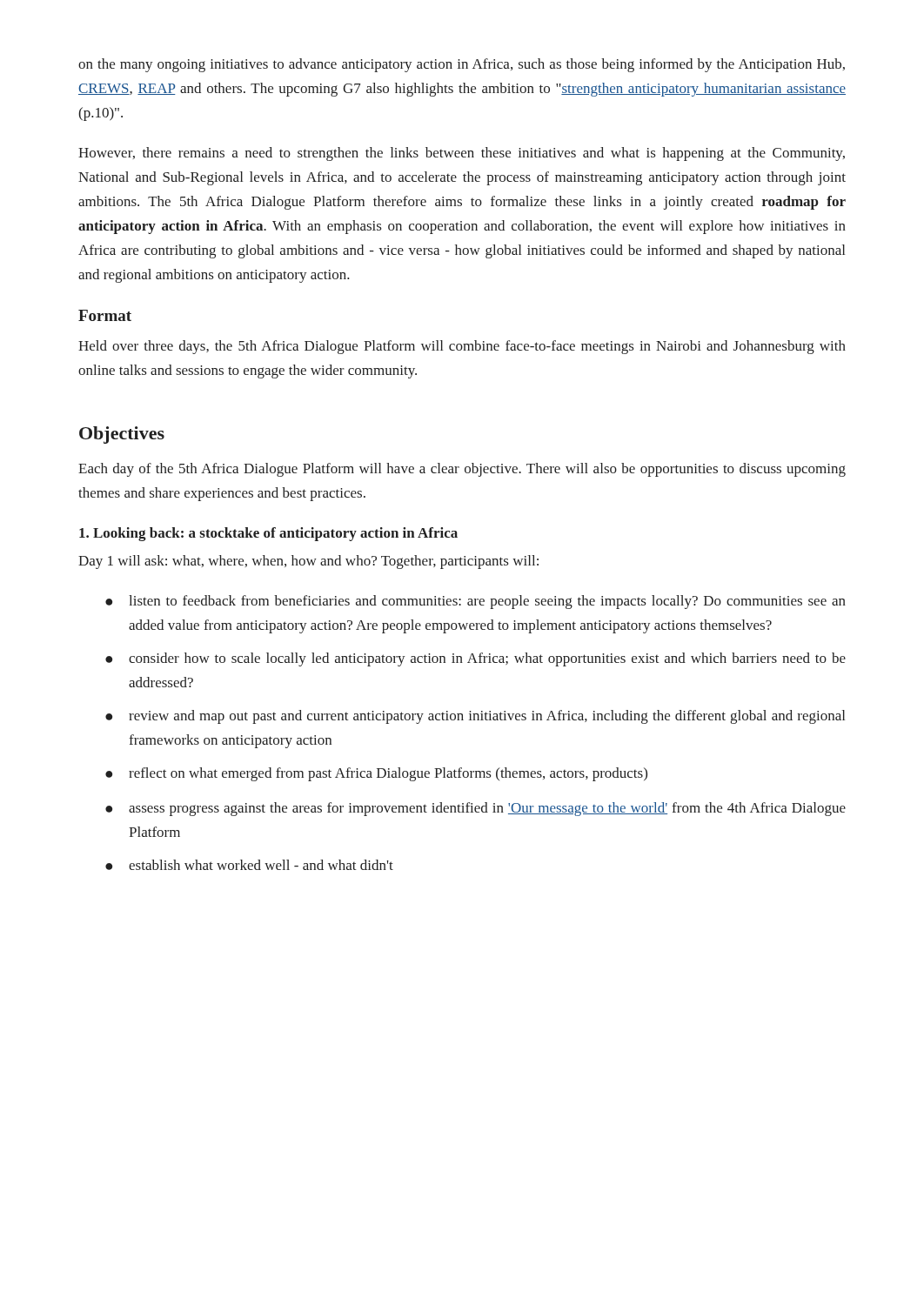Locate the region starting "● reflect on what emerged"
This screenshot has width=924, height=1305.
point(475,774)
